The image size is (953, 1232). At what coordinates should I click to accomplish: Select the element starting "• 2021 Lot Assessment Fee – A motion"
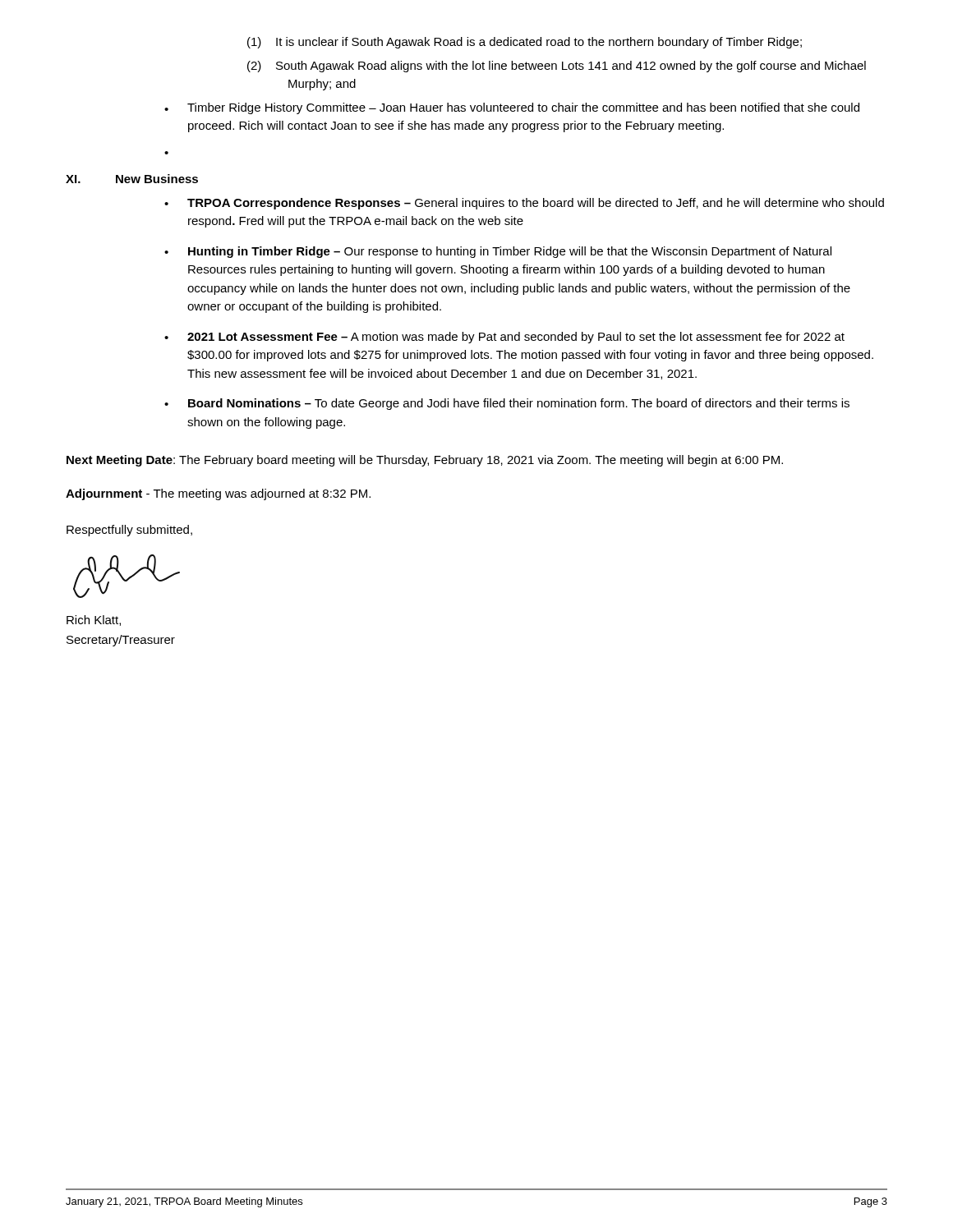pos(526,355)
